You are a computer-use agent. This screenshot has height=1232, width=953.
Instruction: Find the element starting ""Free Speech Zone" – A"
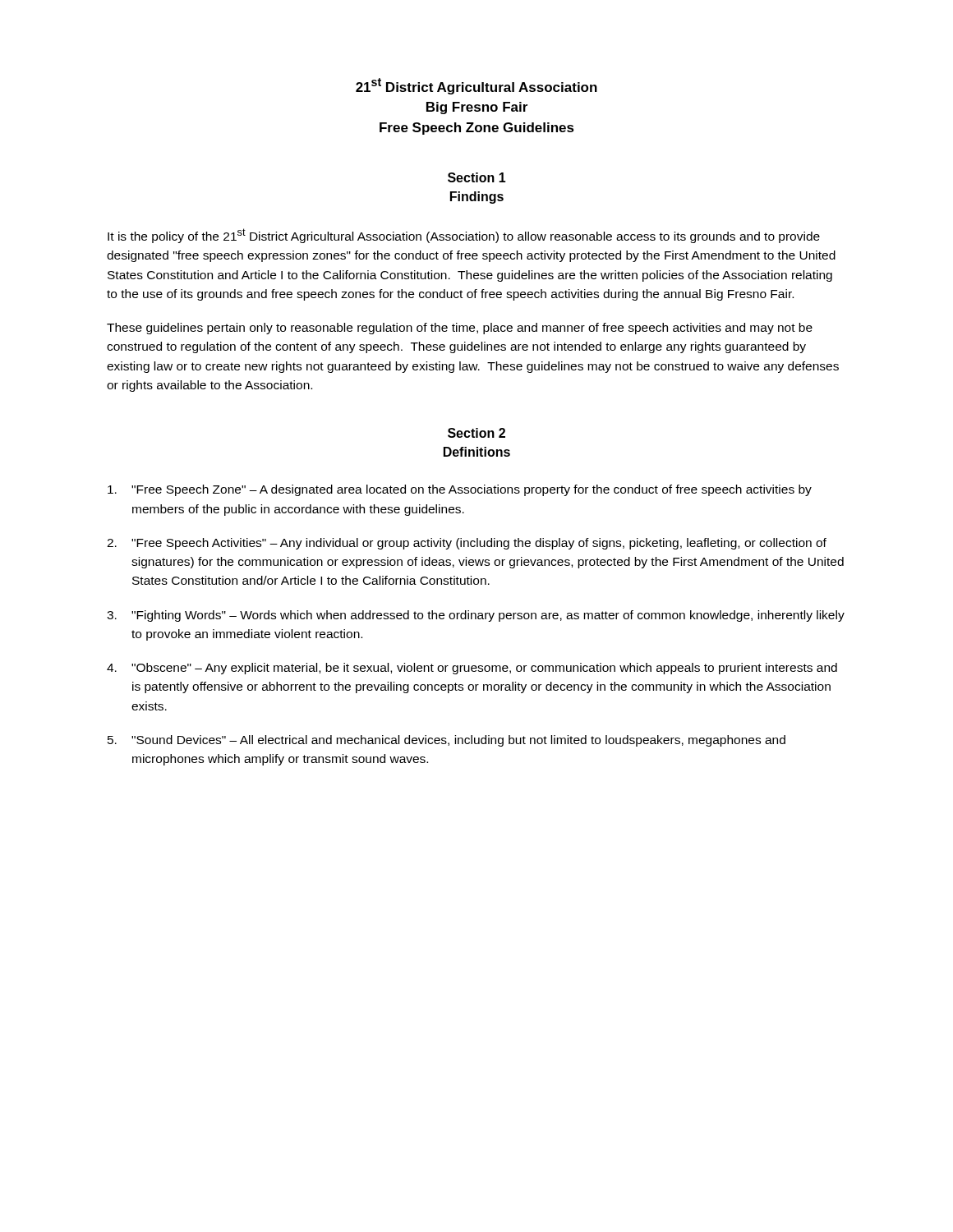476,499
